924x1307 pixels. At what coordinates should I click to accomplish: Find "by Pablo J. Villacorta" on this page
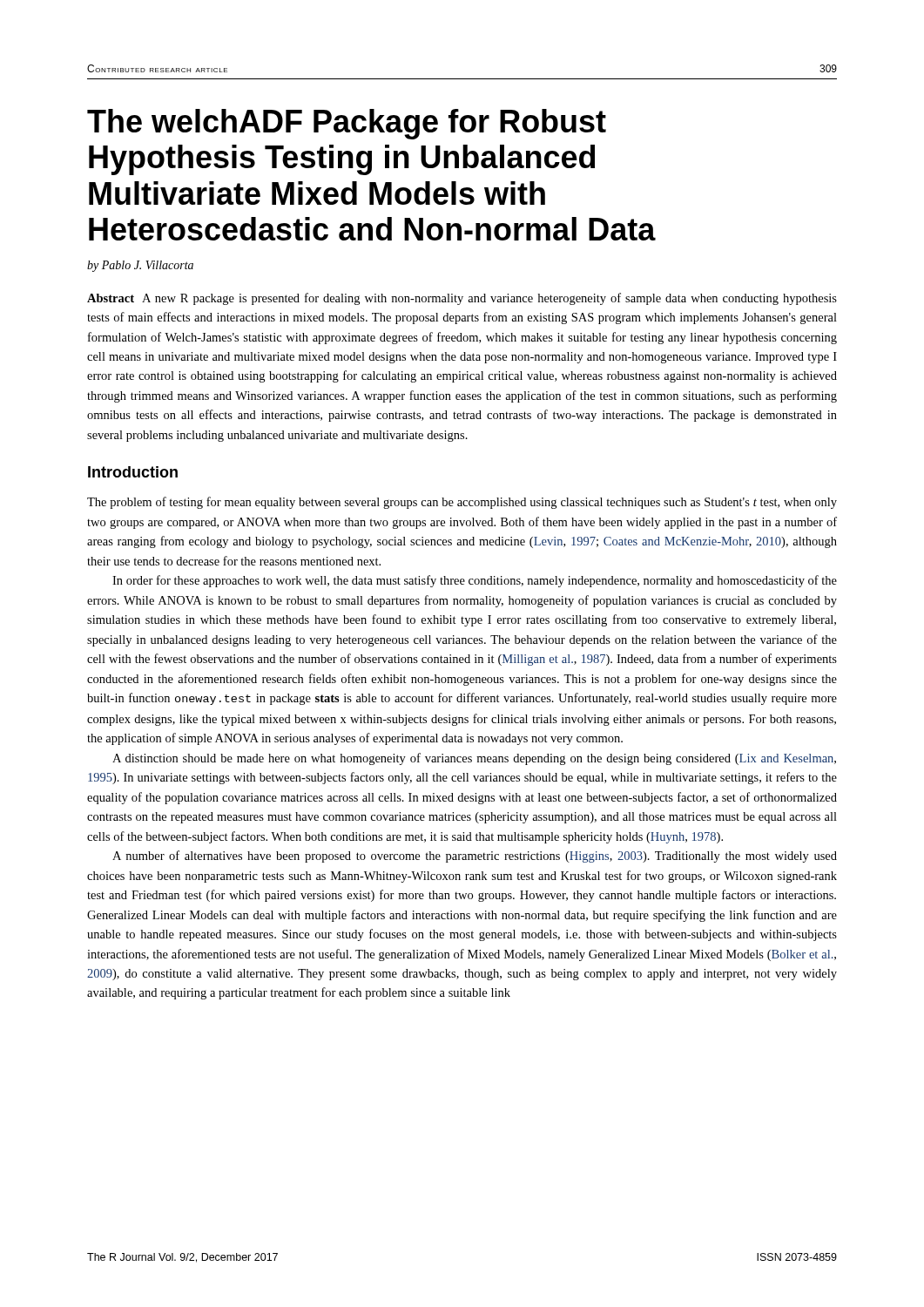coord(140,266)
